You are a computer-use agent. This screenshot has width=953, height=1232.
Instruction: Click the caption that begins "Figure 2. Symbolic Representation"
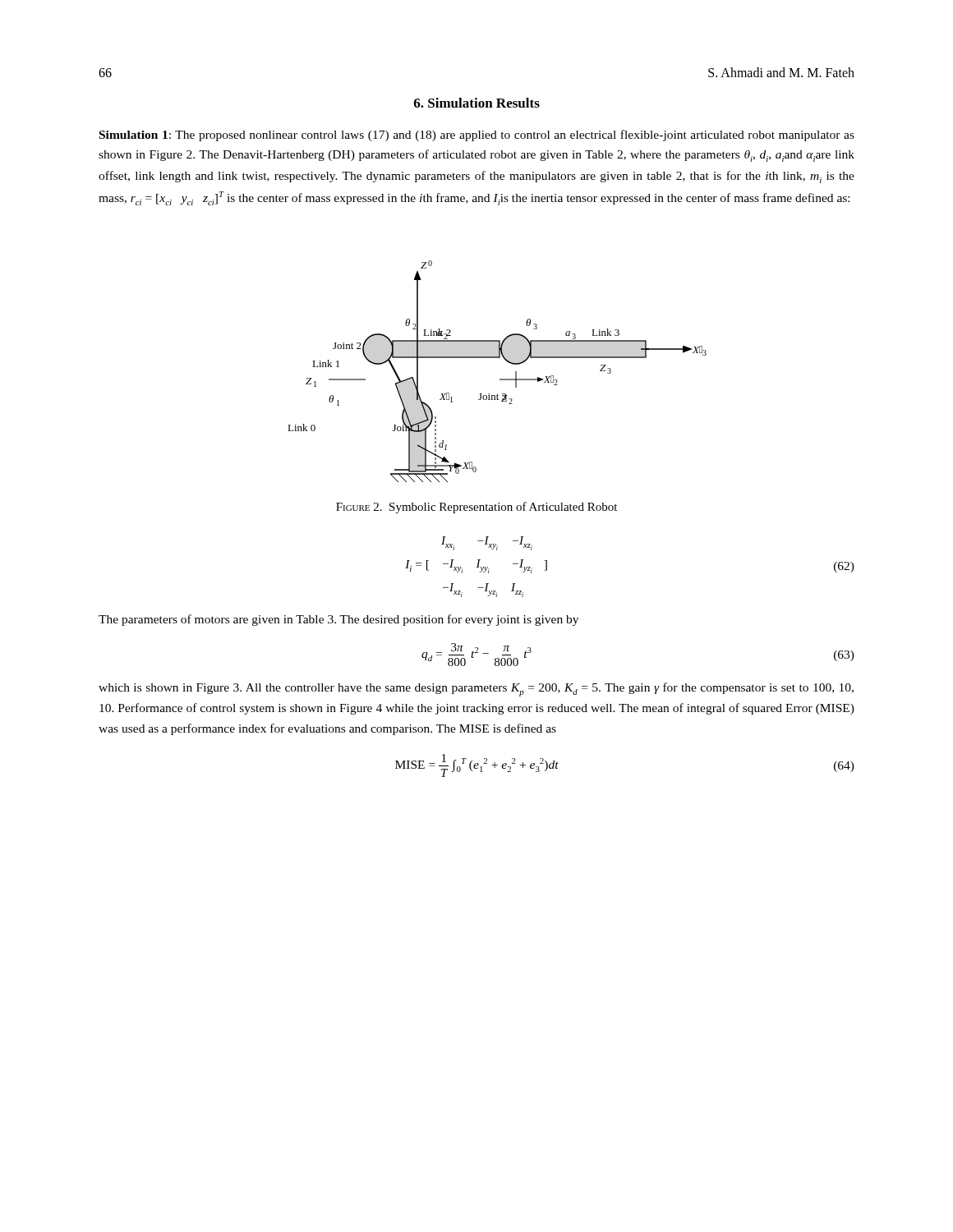[476, 507]
